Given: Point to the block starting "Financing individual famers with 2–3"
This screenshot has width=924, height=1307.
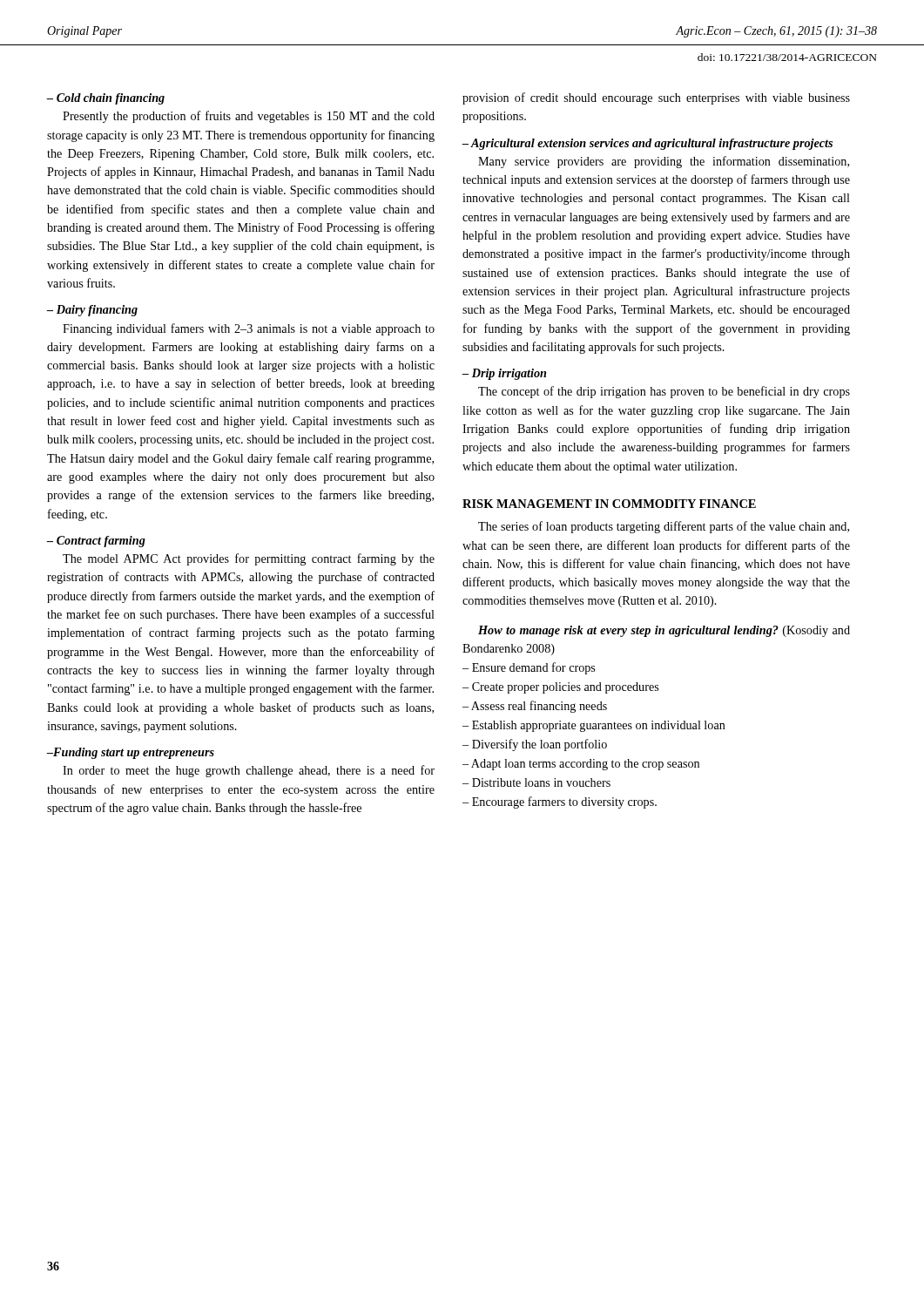Looking at the screenshot, I should pos(241,422).
